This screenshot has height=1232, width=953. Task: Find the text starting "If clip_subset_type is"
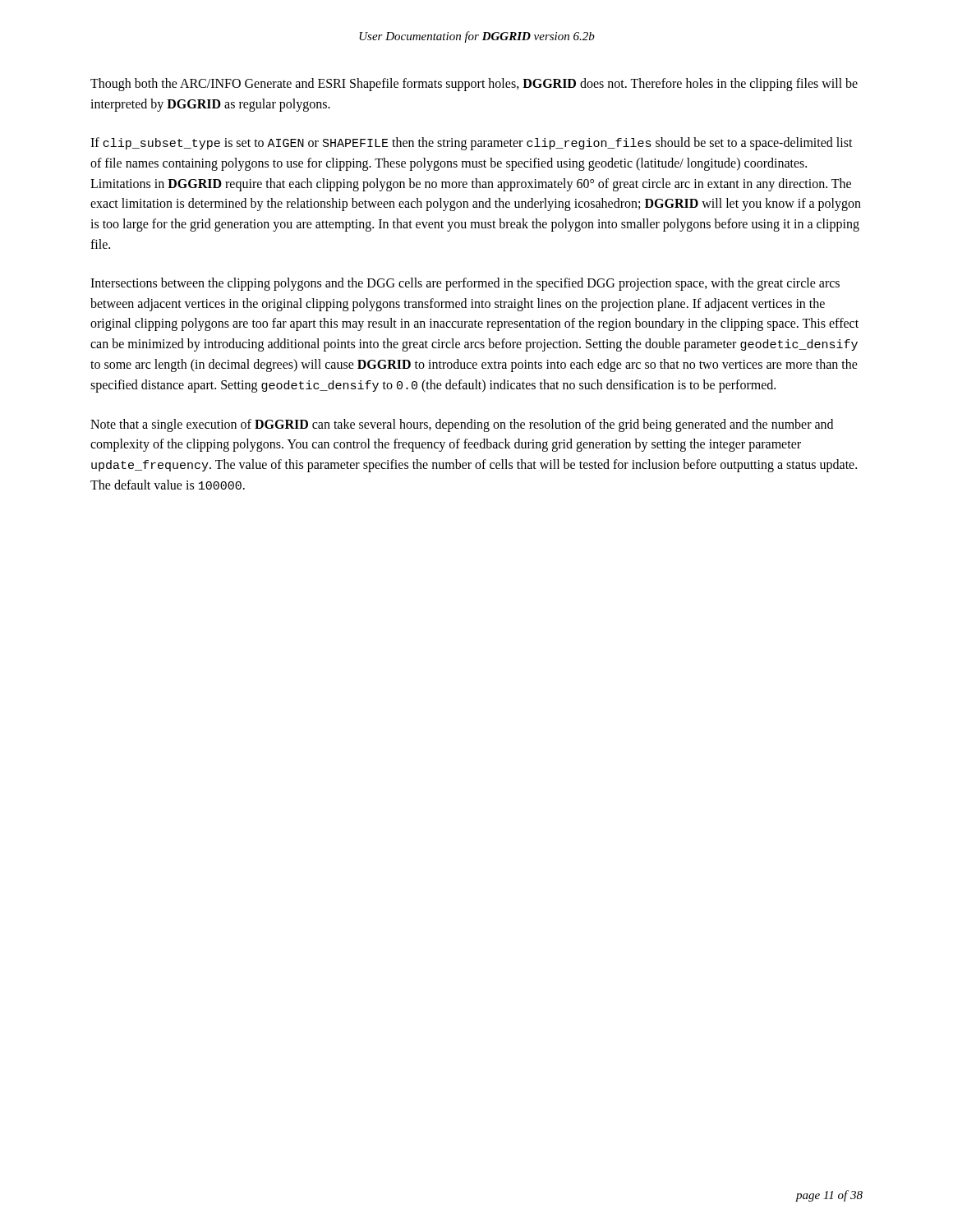(x=476, y=193)
